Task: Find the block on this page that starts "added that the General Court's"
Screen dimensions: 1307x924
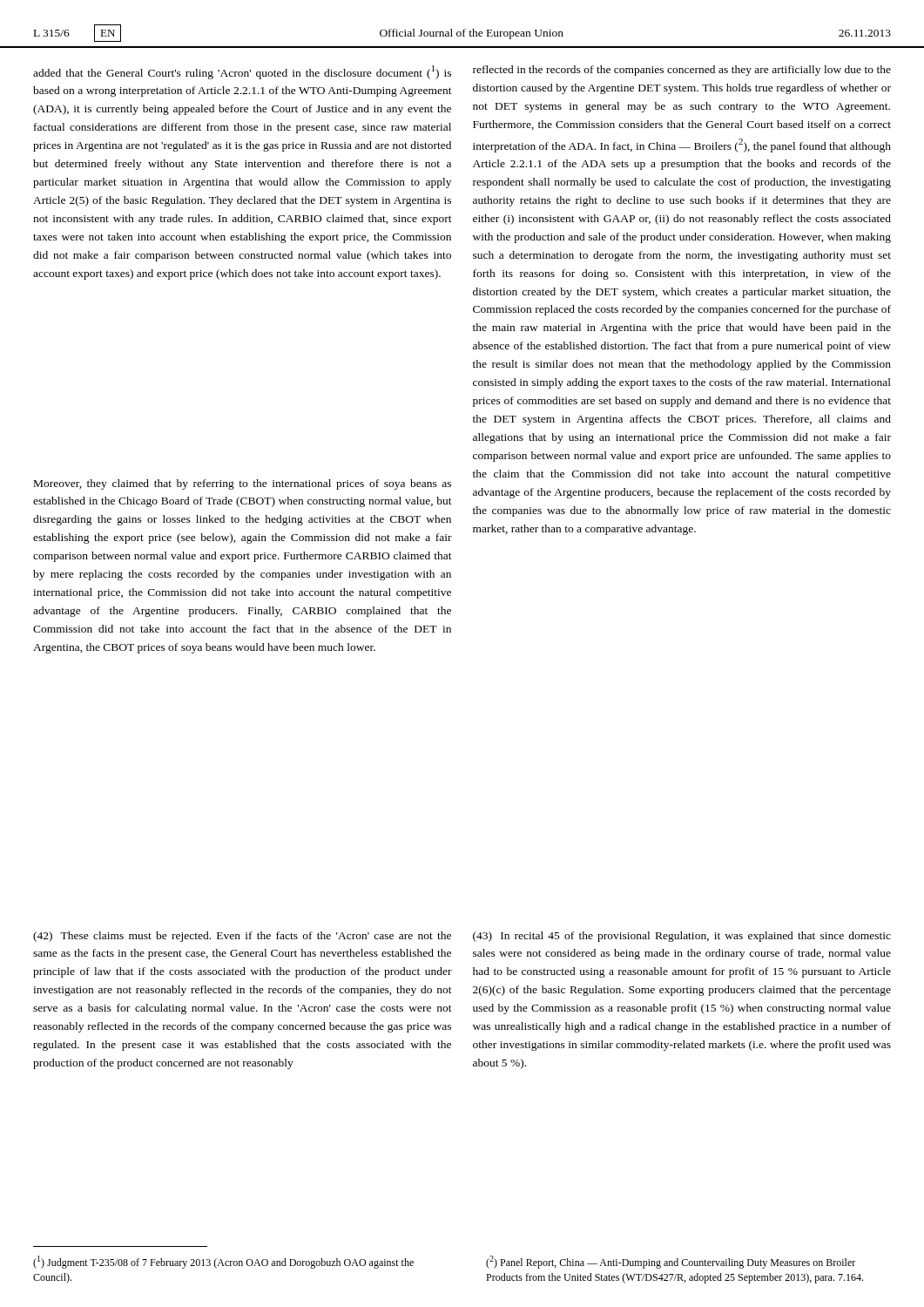Action: 242,172
